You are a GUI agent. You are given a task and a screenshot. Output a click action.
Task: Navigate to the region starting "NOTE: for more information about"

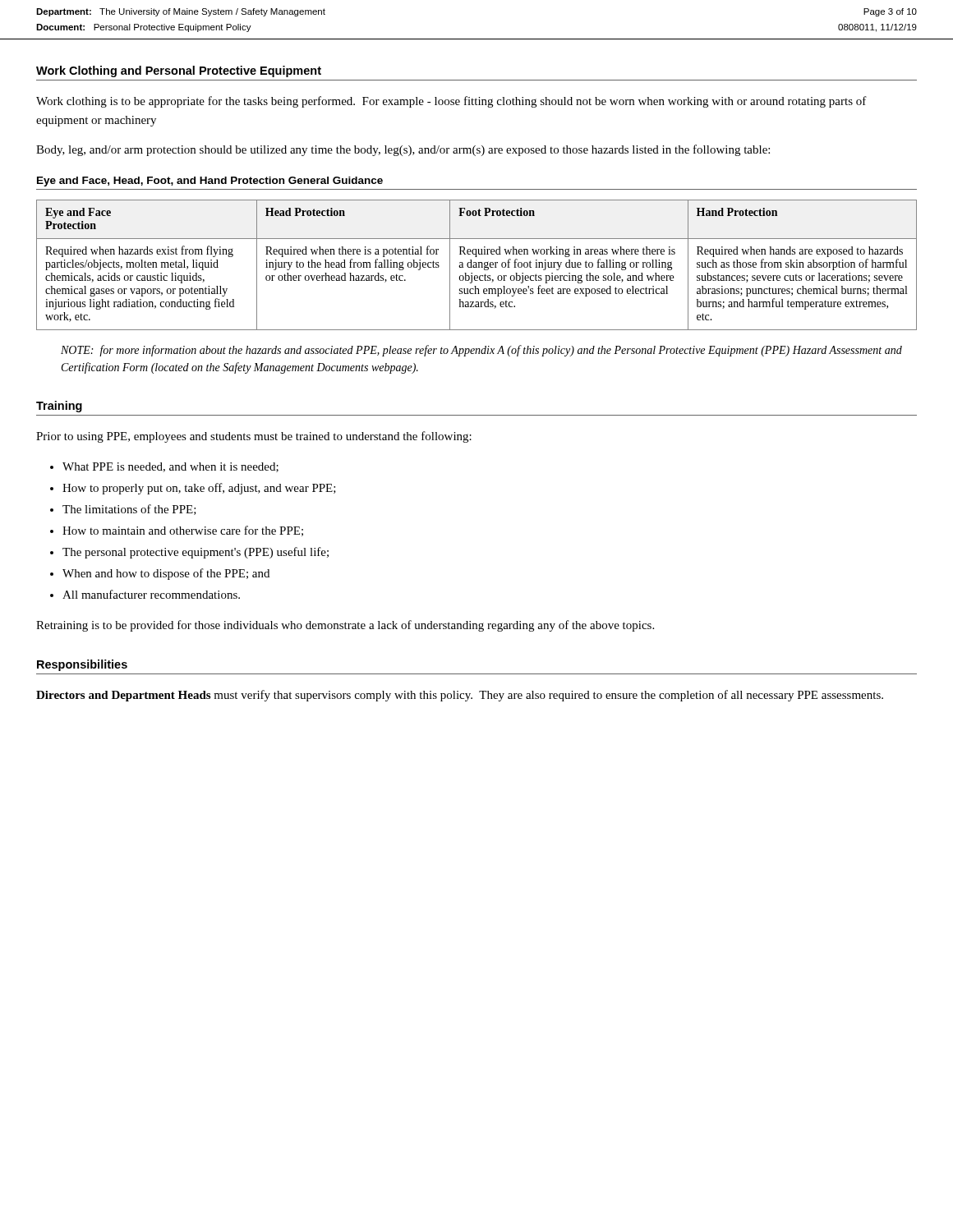coord(481,359)
